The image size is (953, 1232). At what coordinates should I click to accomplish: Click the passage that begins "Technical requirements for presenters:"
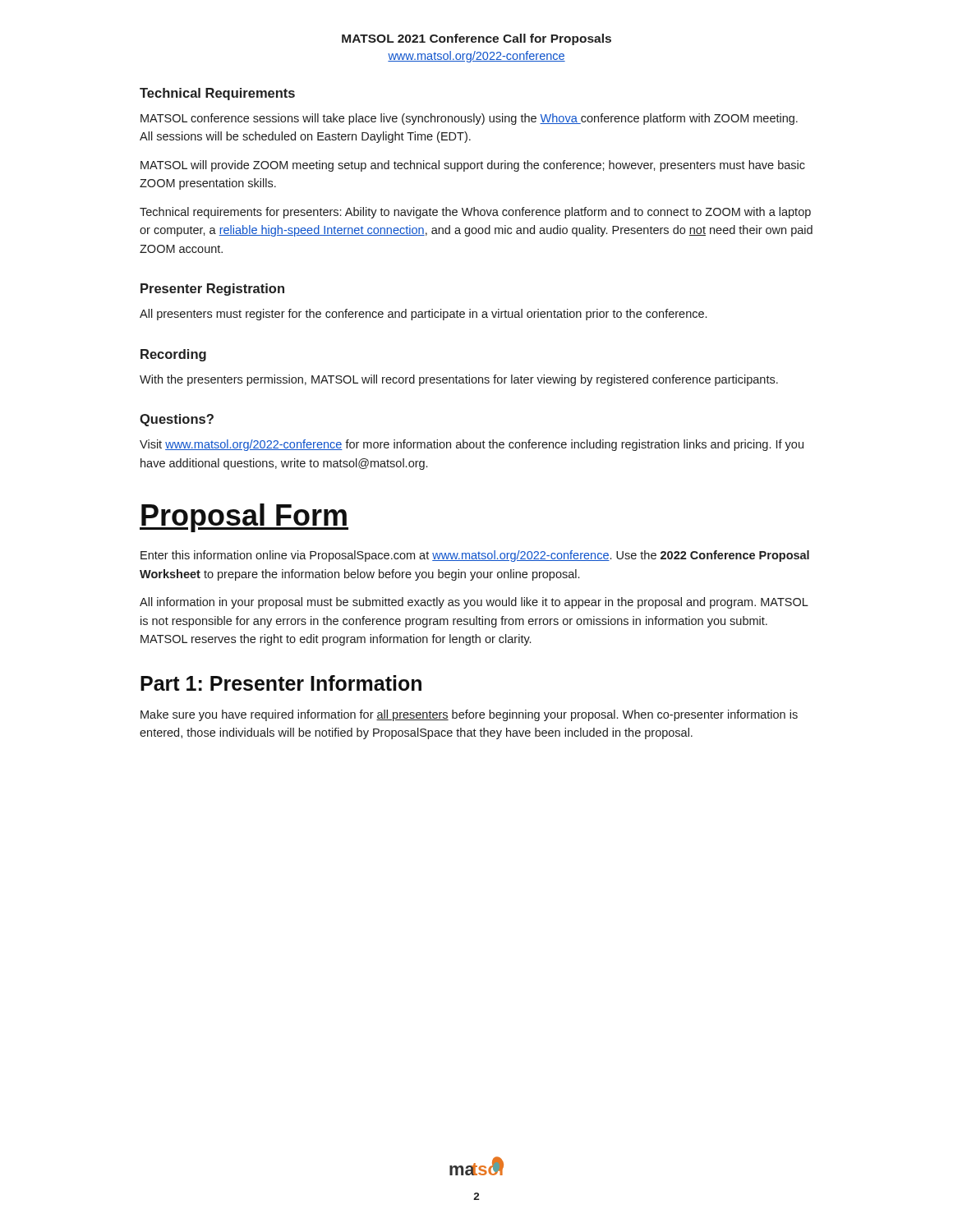[476, 230]
